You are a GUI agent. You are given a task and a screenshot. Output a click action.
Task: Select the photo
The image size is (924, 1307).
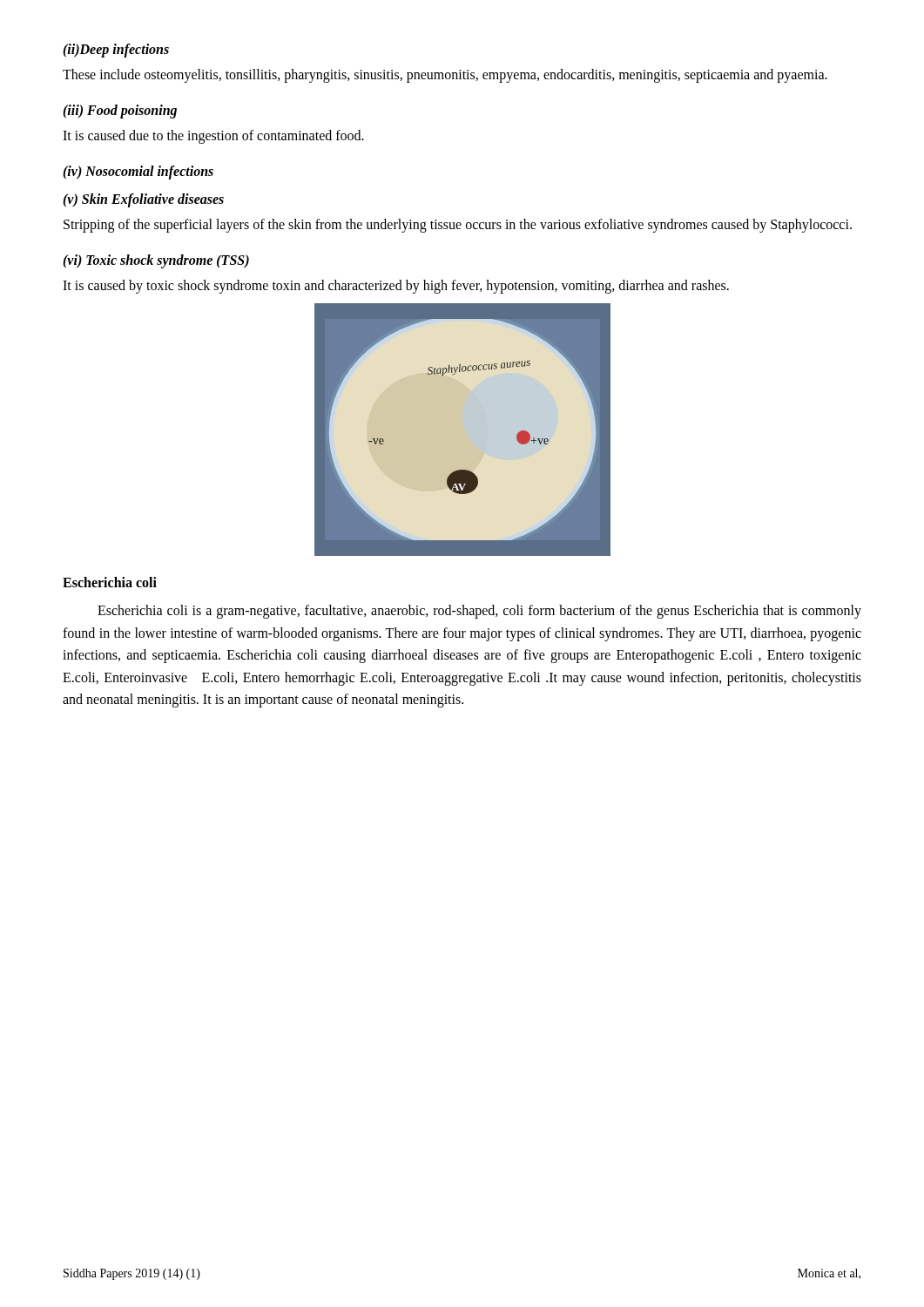tap(462, 430)
